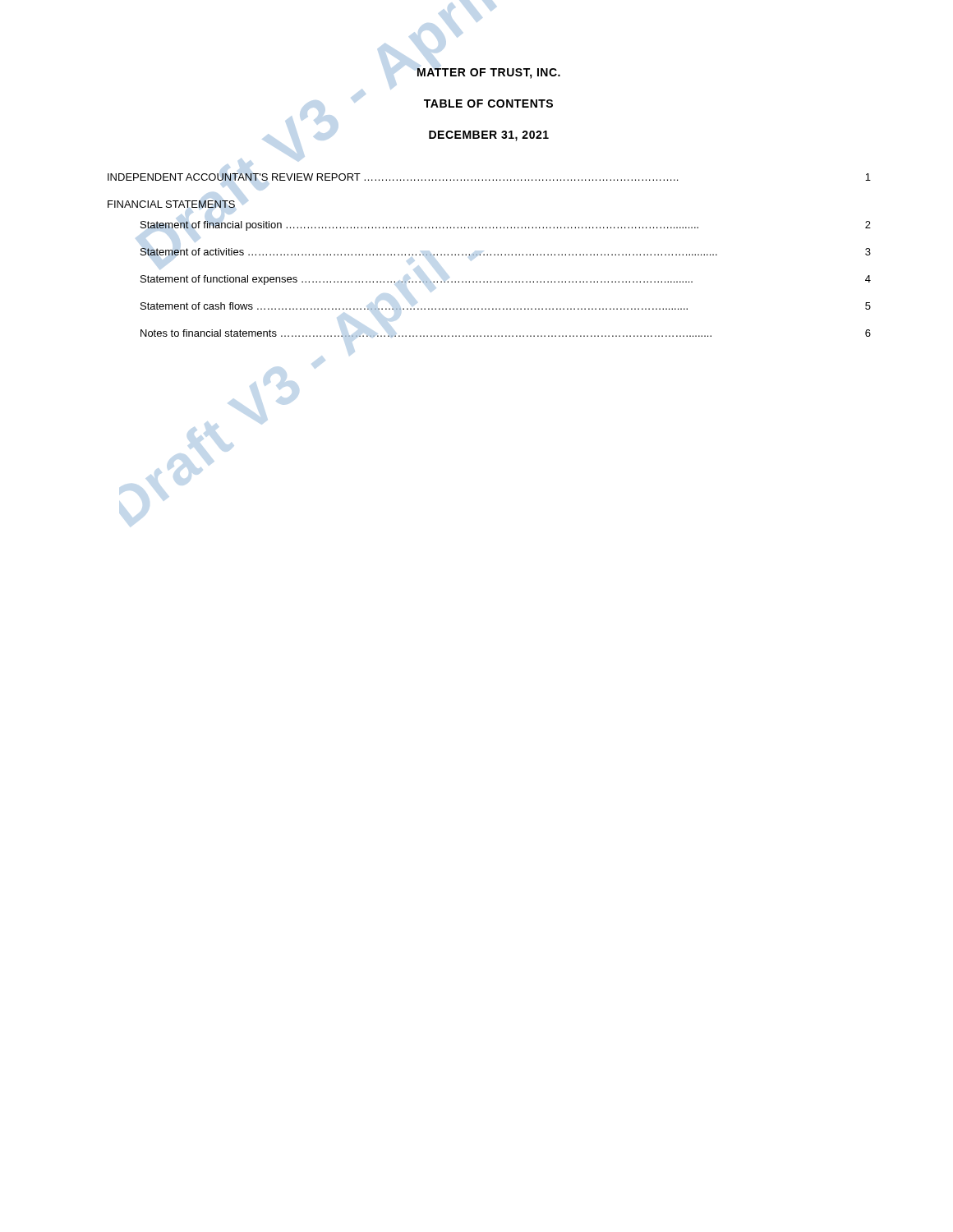The width and height of the screenshot is (953, 1232).
Task: Point to the block beginning "Statement of cash flows"
Action: tap(505, 306)
